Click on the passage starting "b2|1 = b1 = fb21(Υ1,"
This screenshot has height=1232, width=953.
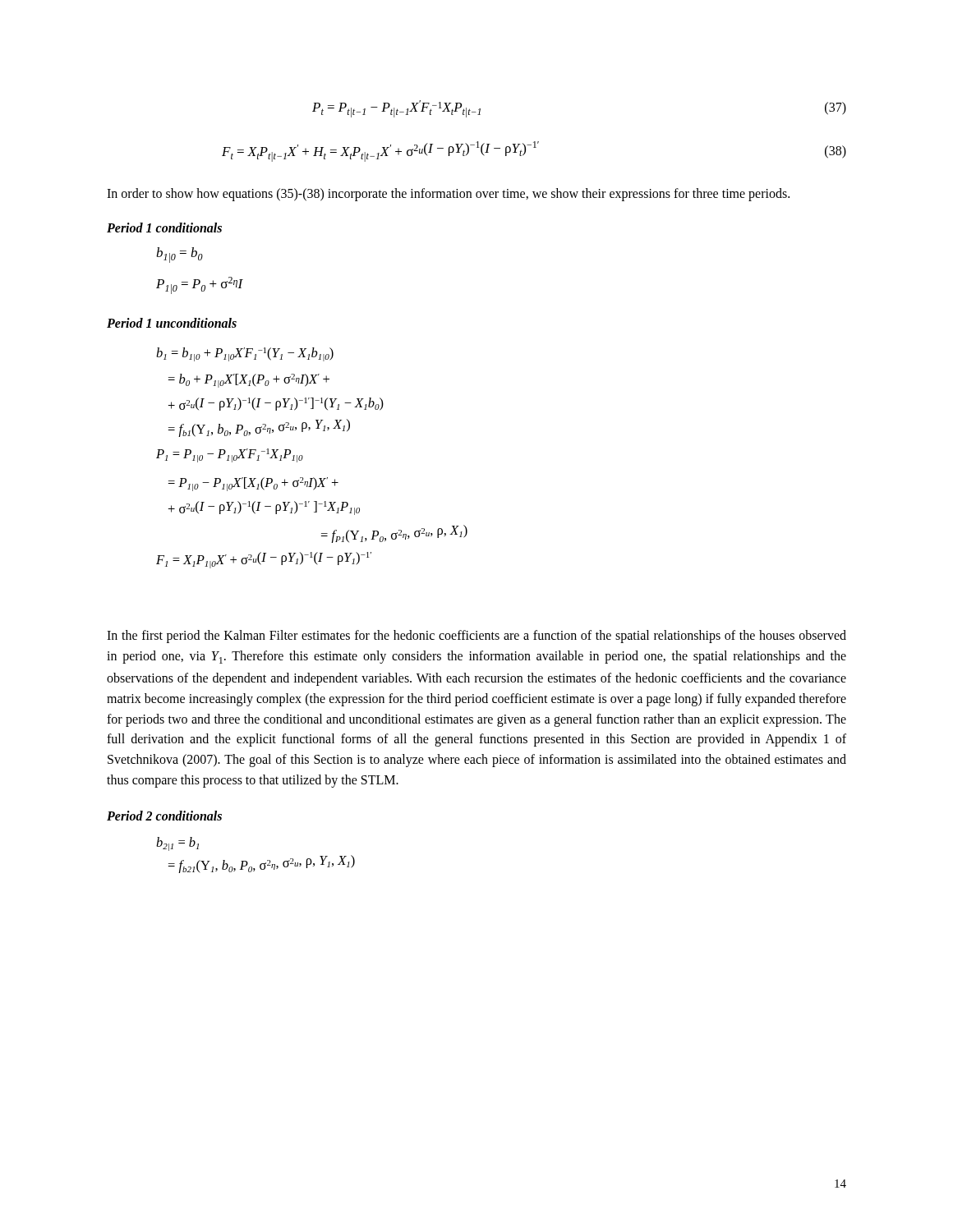(361, 852)
